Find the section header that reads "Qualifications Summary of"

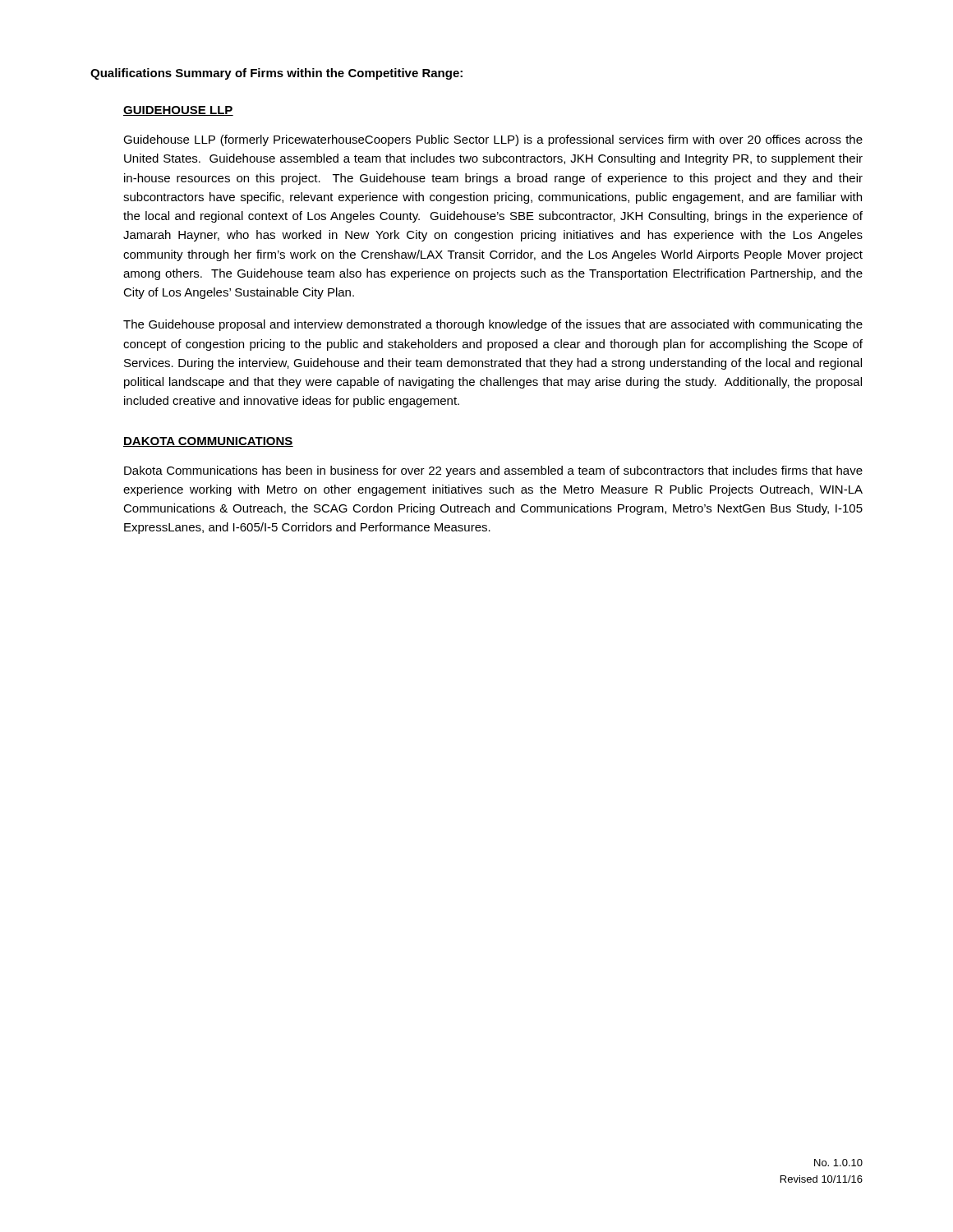click(277, 73)
